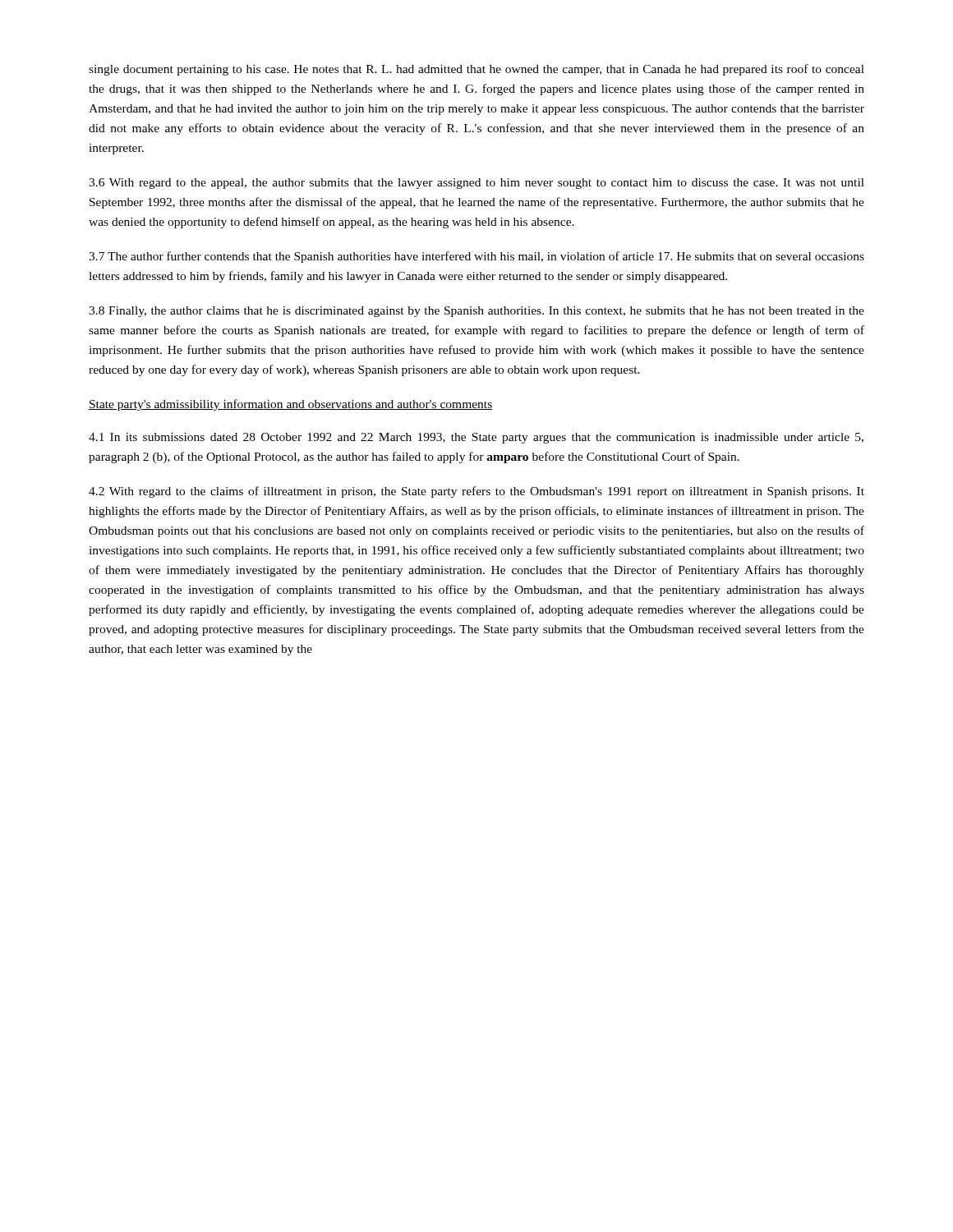953x1232 pixels.
Task: Find the block on this page that starts "6 With regard to the appeal,"
Action: tap(476, 202)
